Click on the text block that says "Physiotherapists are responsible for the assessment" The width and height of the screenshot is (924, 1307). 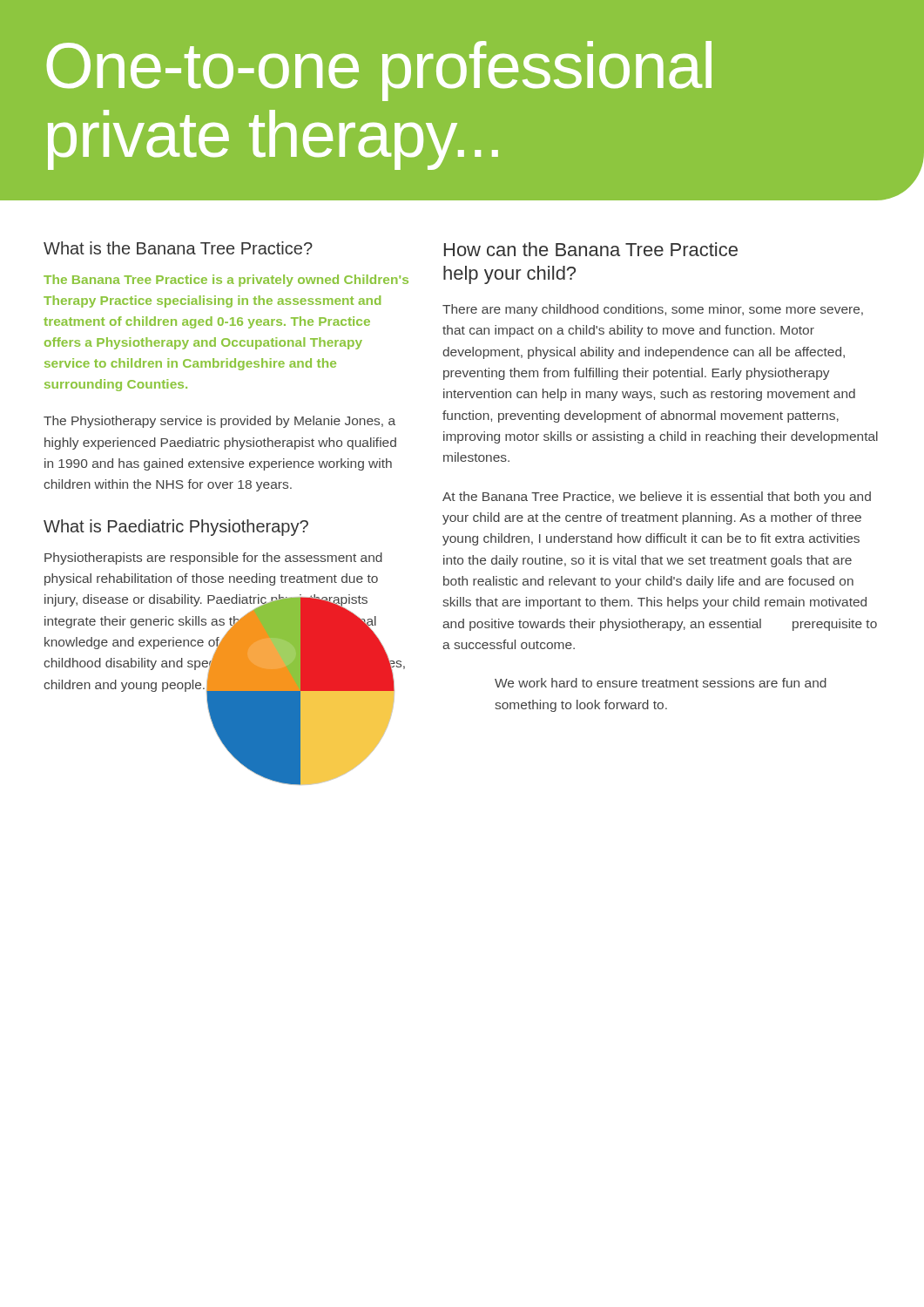point(225,621)
